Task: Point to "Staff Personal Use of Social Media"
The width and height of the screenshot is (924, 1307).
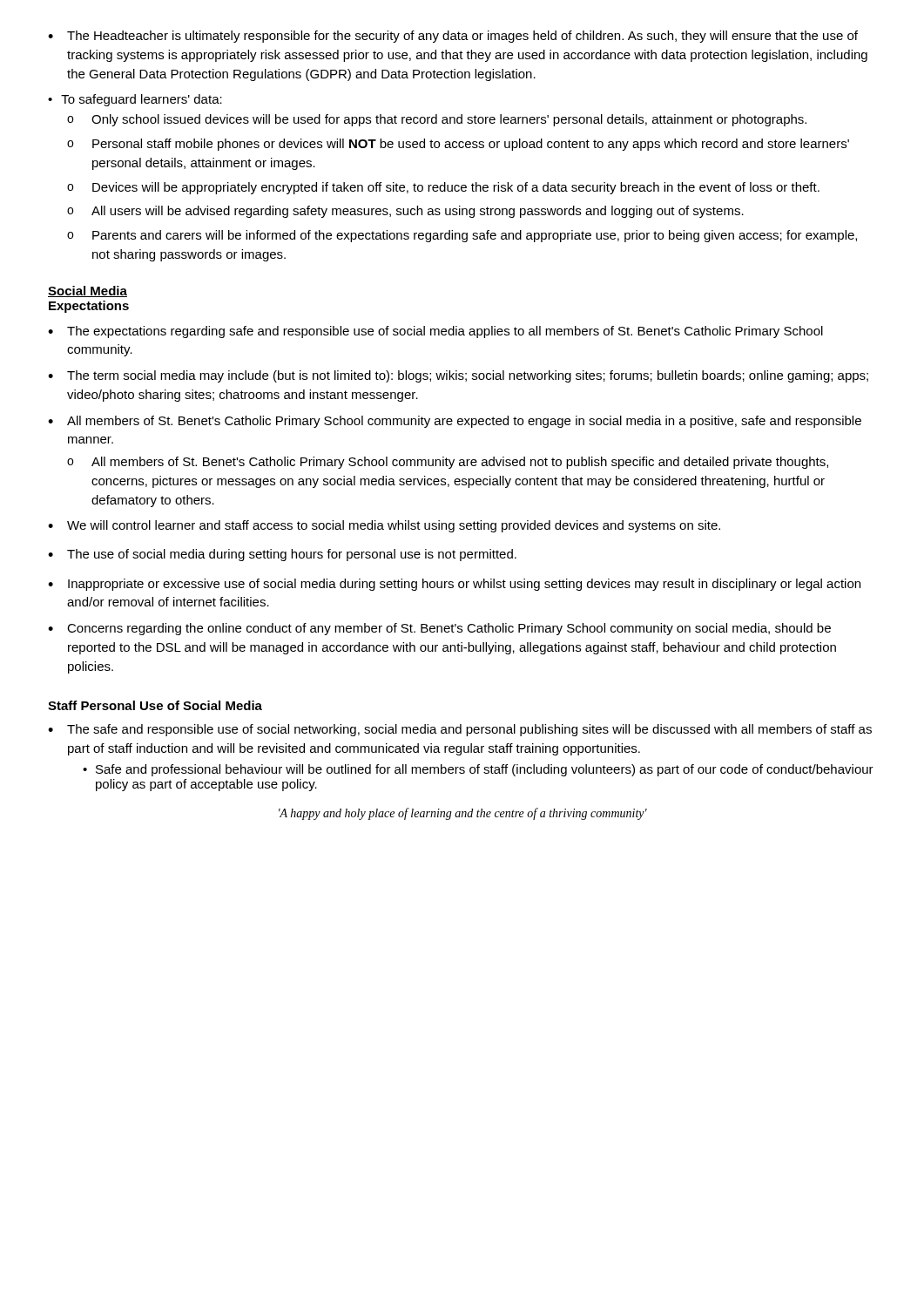Action: 155,706
